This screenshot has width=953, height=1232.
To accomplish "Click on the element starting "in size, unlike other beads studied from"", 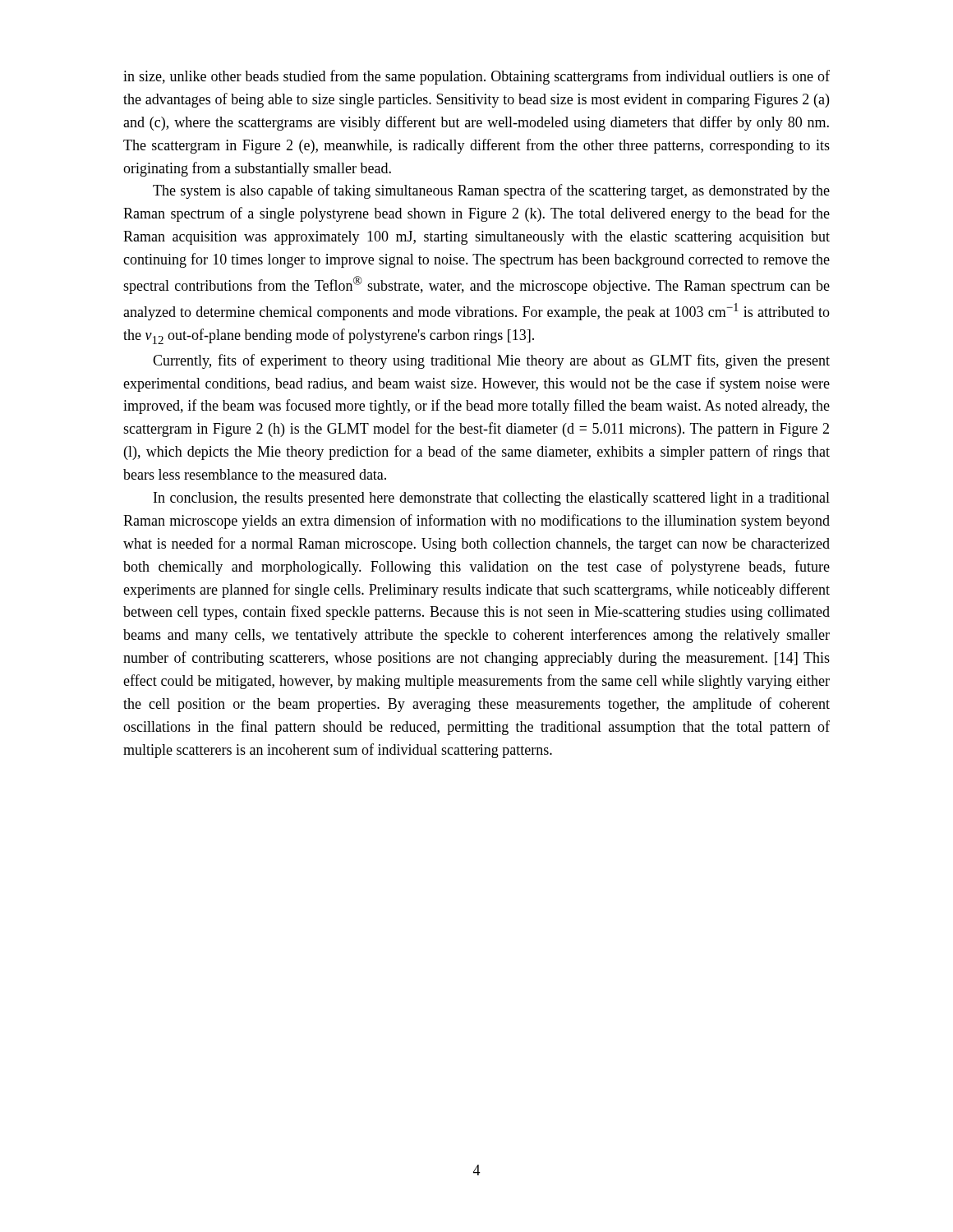I will [476, 414].
